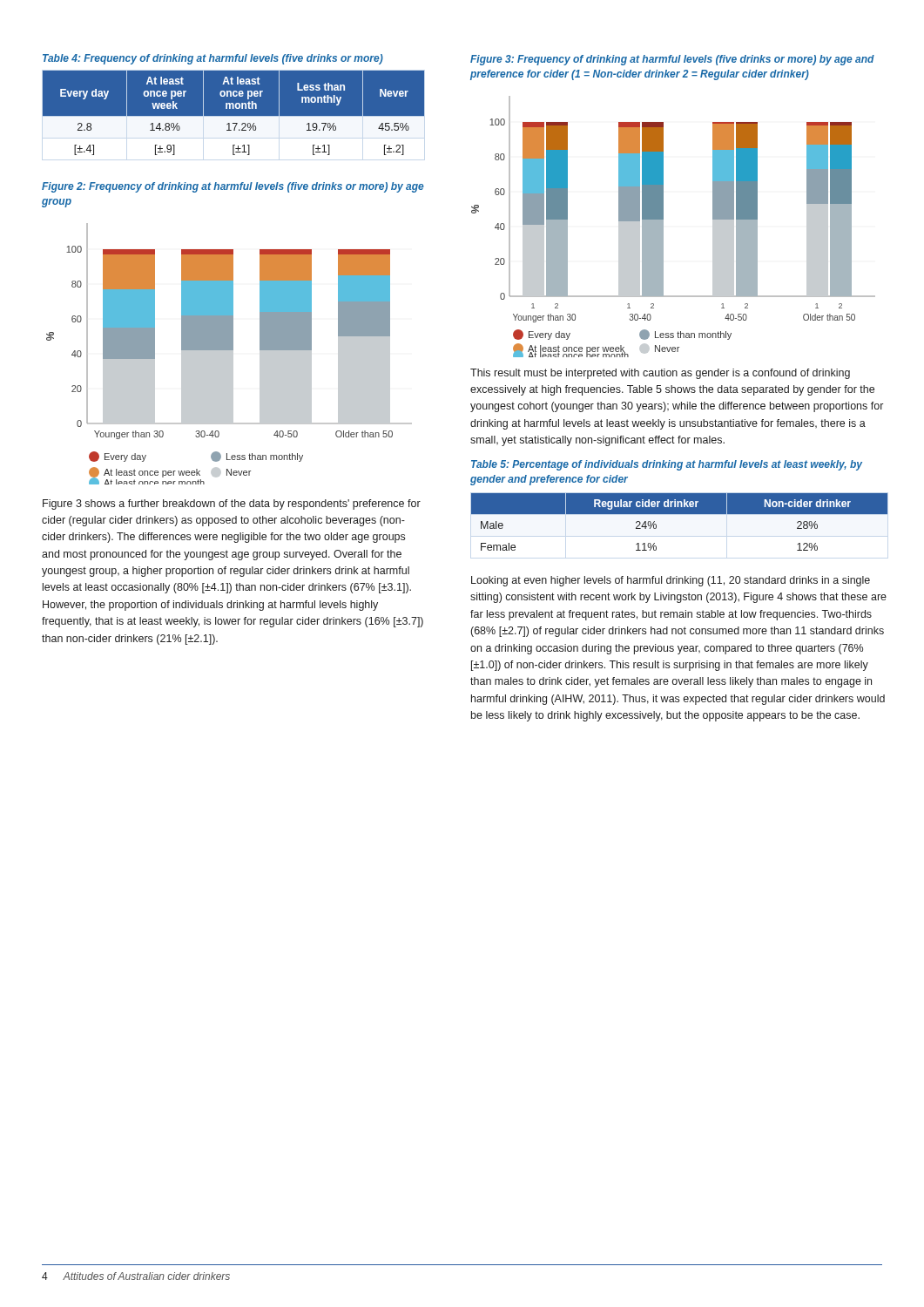The height and width of the screenshot is (1307, 924).
Task: Where is the caption that starts "Table 4: Frequency of drinking at harmful levels"?
Action: coord(212,58)
